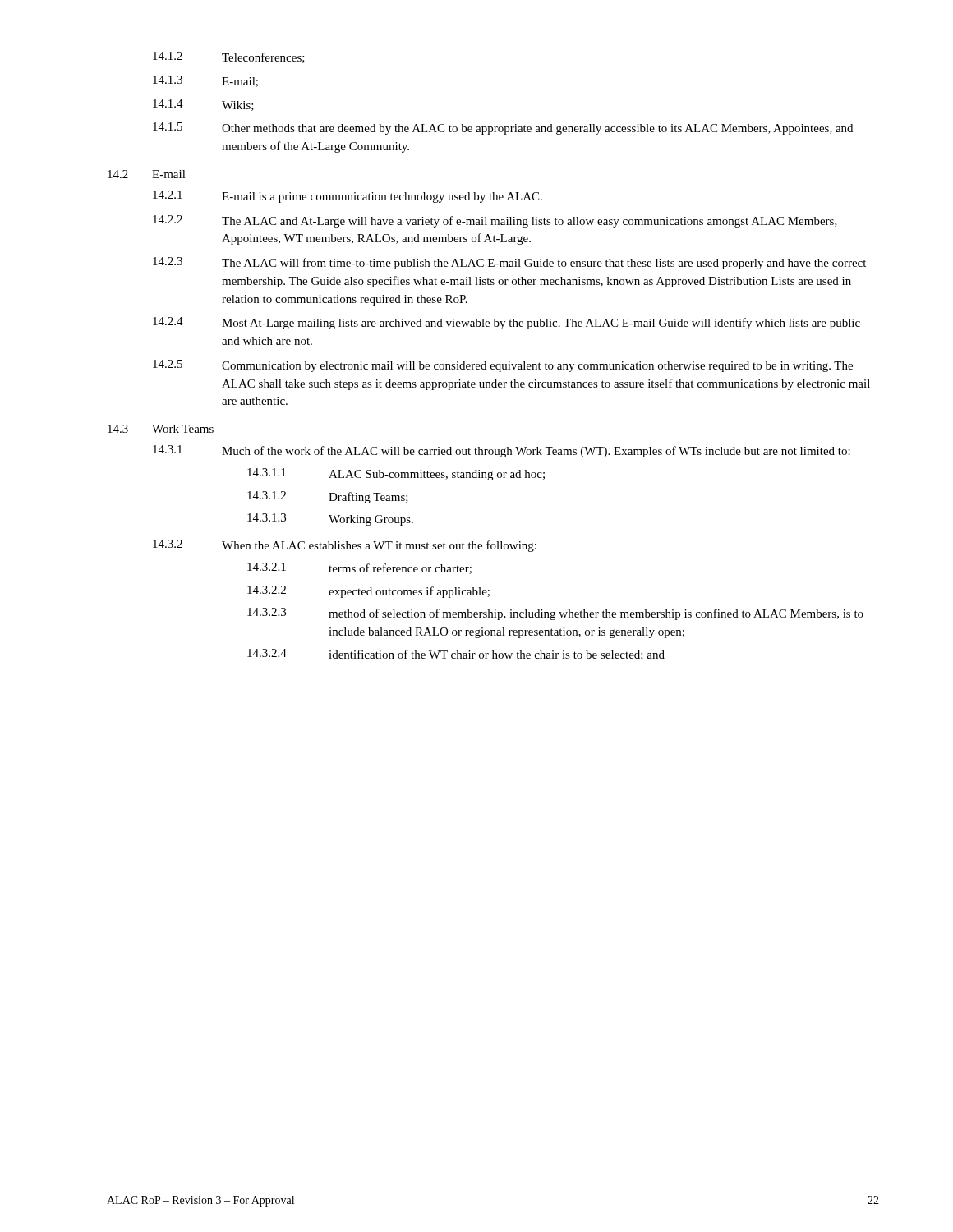Select the element starting "14.1.5 Other methods that are deemed by"
This screenshot has height=1232, width=953.
516,138
